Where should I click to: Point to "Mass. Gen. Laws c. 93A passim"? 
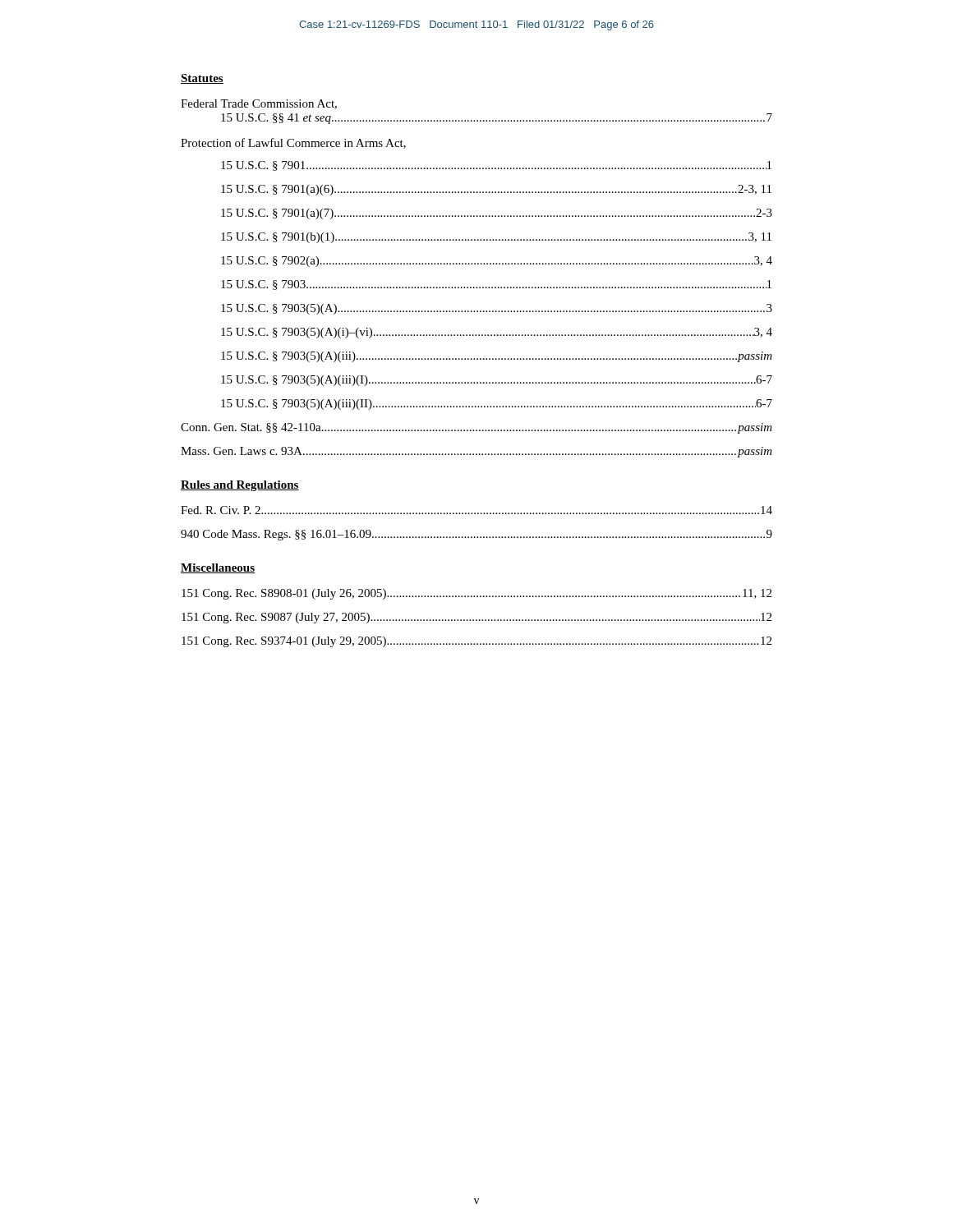coord(476,452)
